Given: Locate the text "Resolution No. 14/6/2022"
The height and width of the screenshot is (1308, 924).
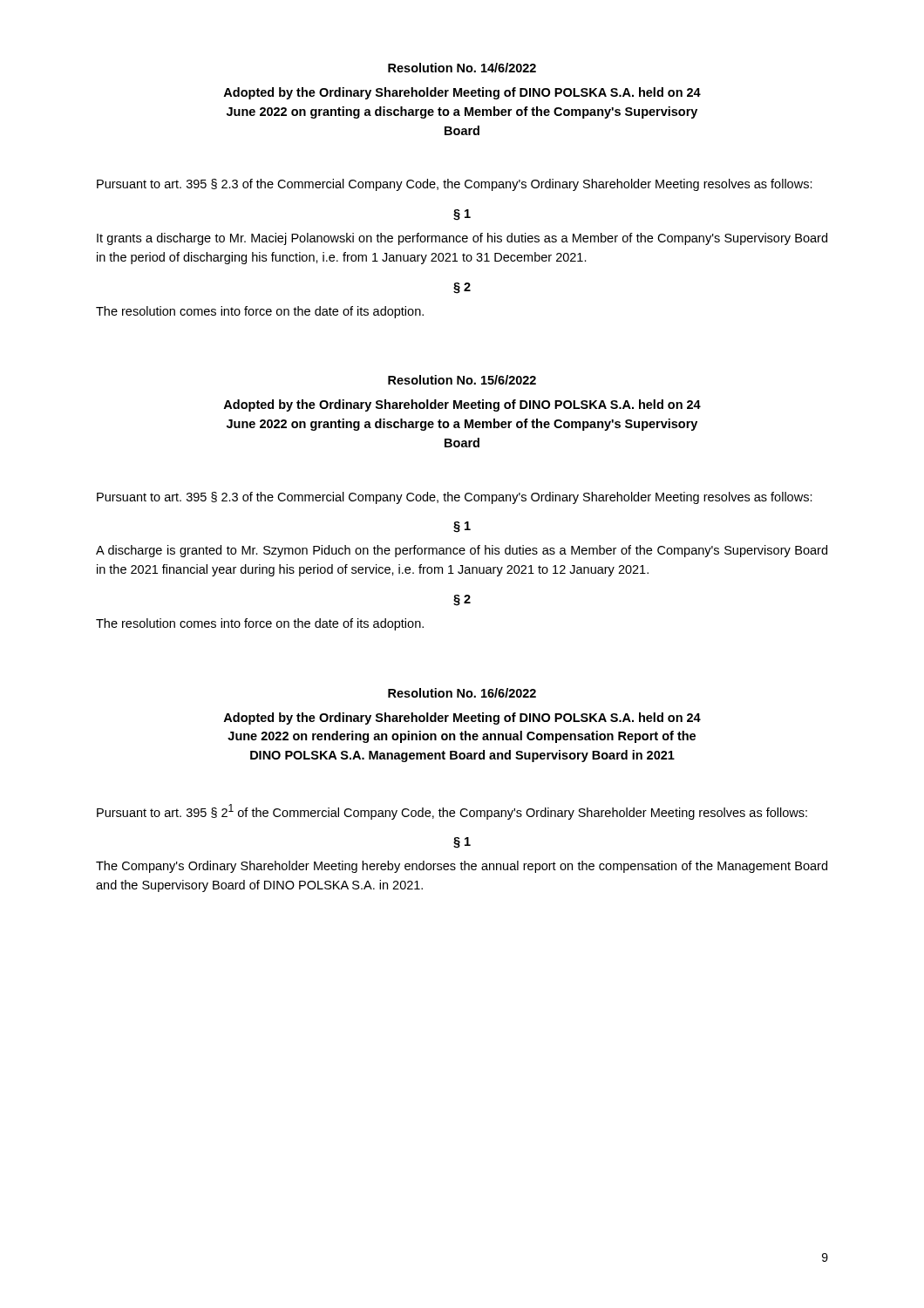Looking at the screenshot, I should 462,68.
